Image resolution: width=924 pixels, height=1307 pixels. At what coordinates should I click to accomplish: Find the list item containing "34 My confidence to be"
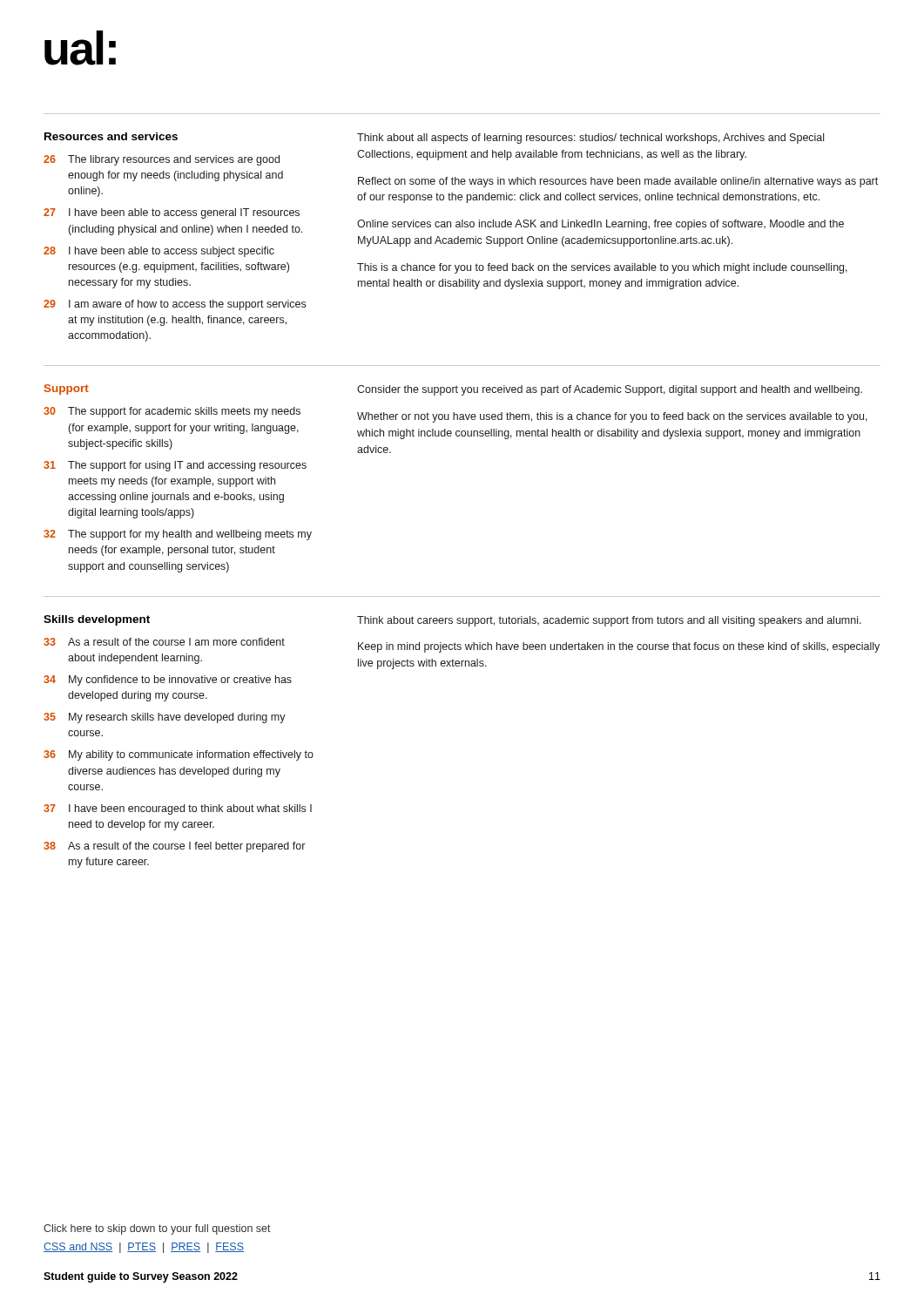click(179, 687)
